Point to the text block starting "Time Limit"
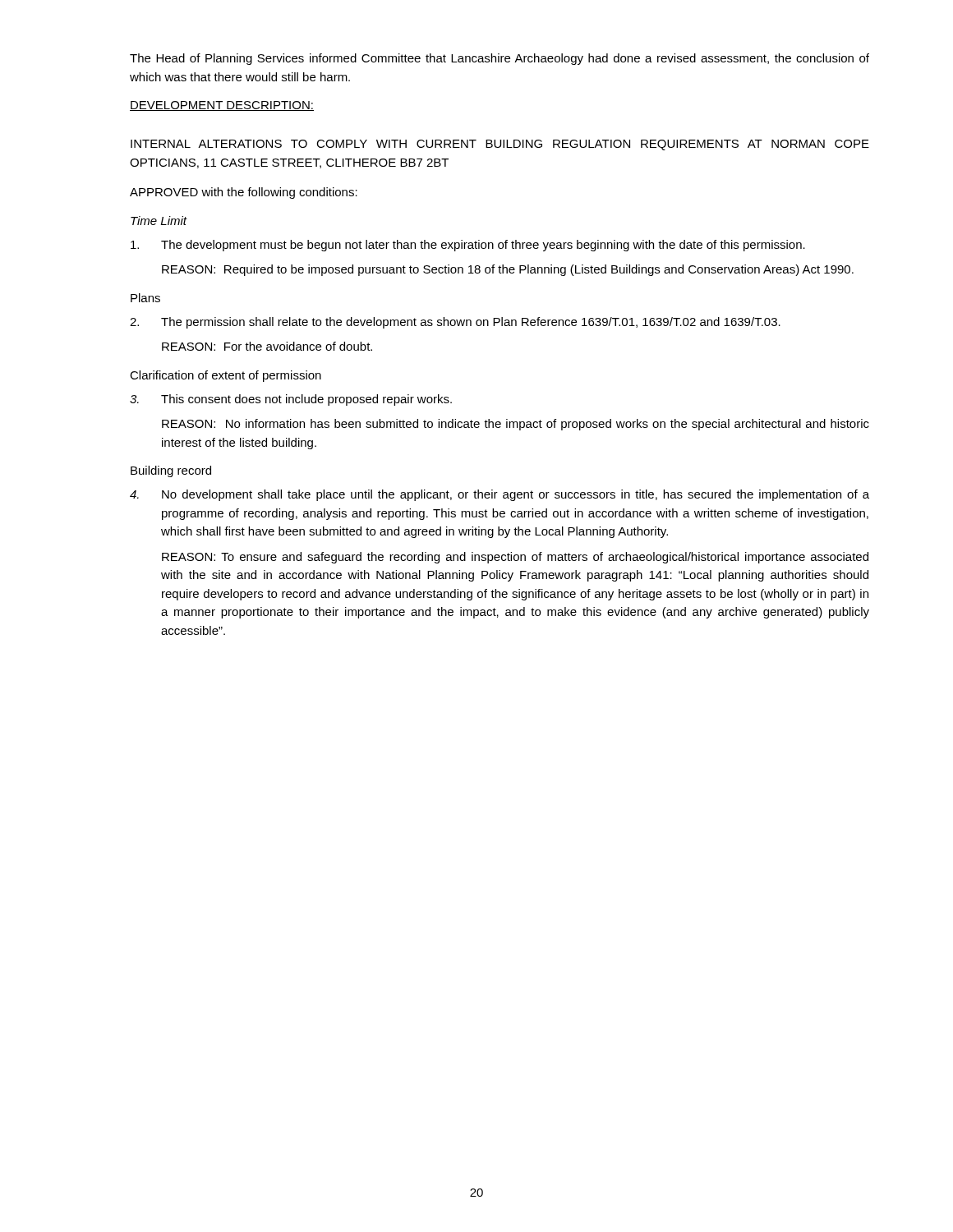 pos(158,220)
